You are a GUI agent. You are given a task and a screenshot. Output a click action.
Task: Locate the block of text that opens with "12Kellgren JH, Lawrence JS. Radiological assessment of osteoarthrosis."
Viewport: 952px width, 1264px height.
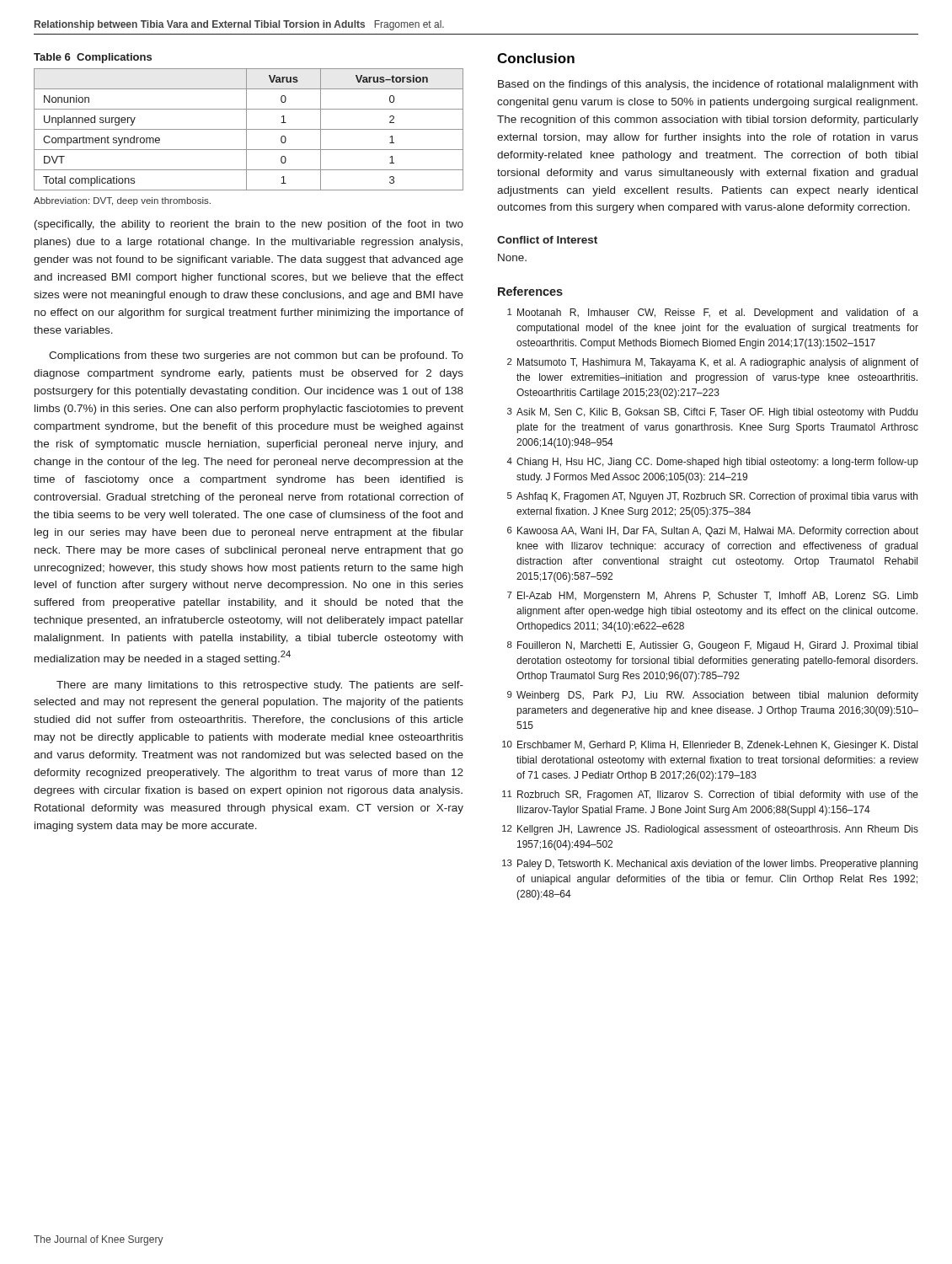(x=708, y=837)
